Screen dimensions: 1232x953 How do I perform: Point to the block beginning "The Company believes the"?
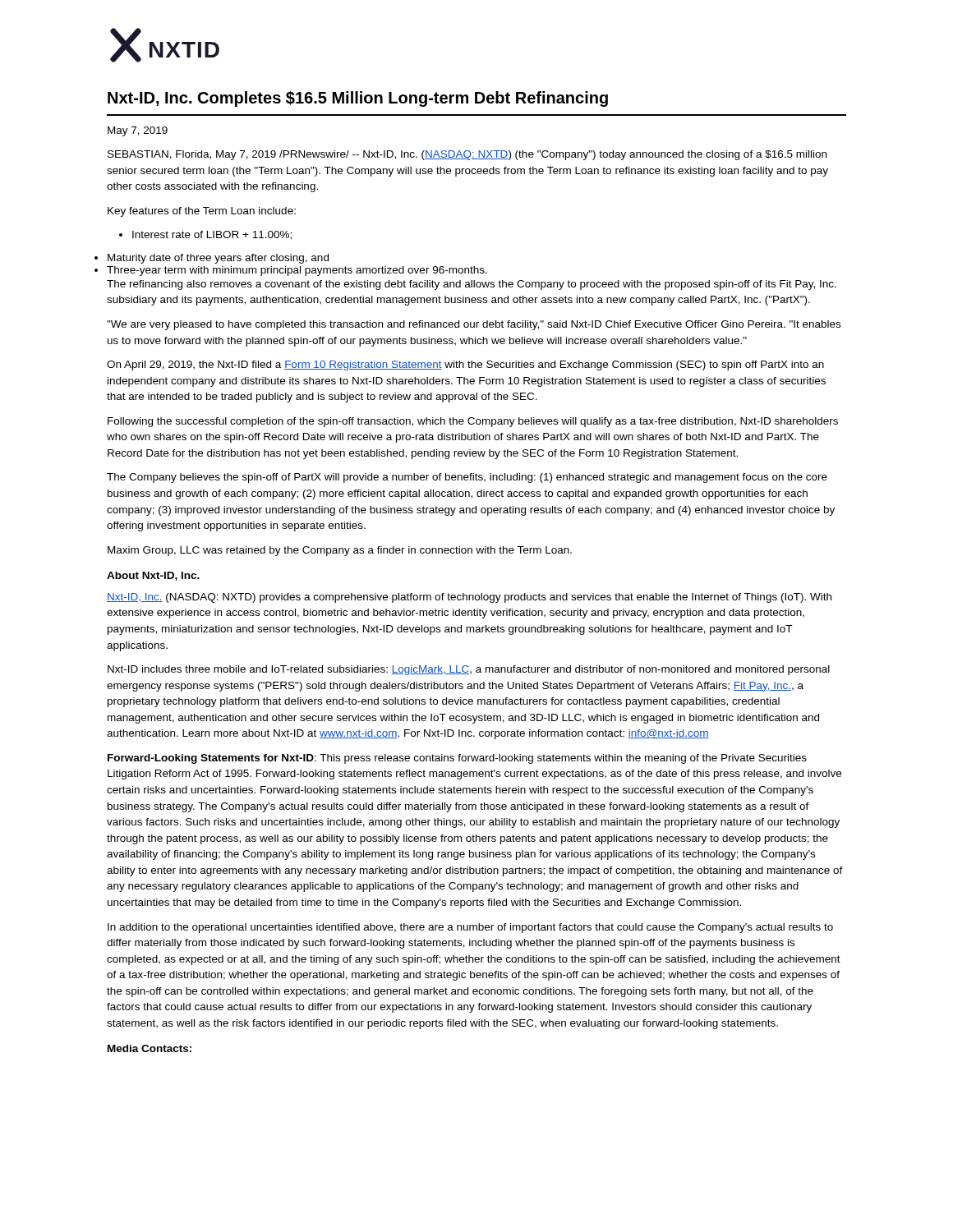click(x=476, y=501)
